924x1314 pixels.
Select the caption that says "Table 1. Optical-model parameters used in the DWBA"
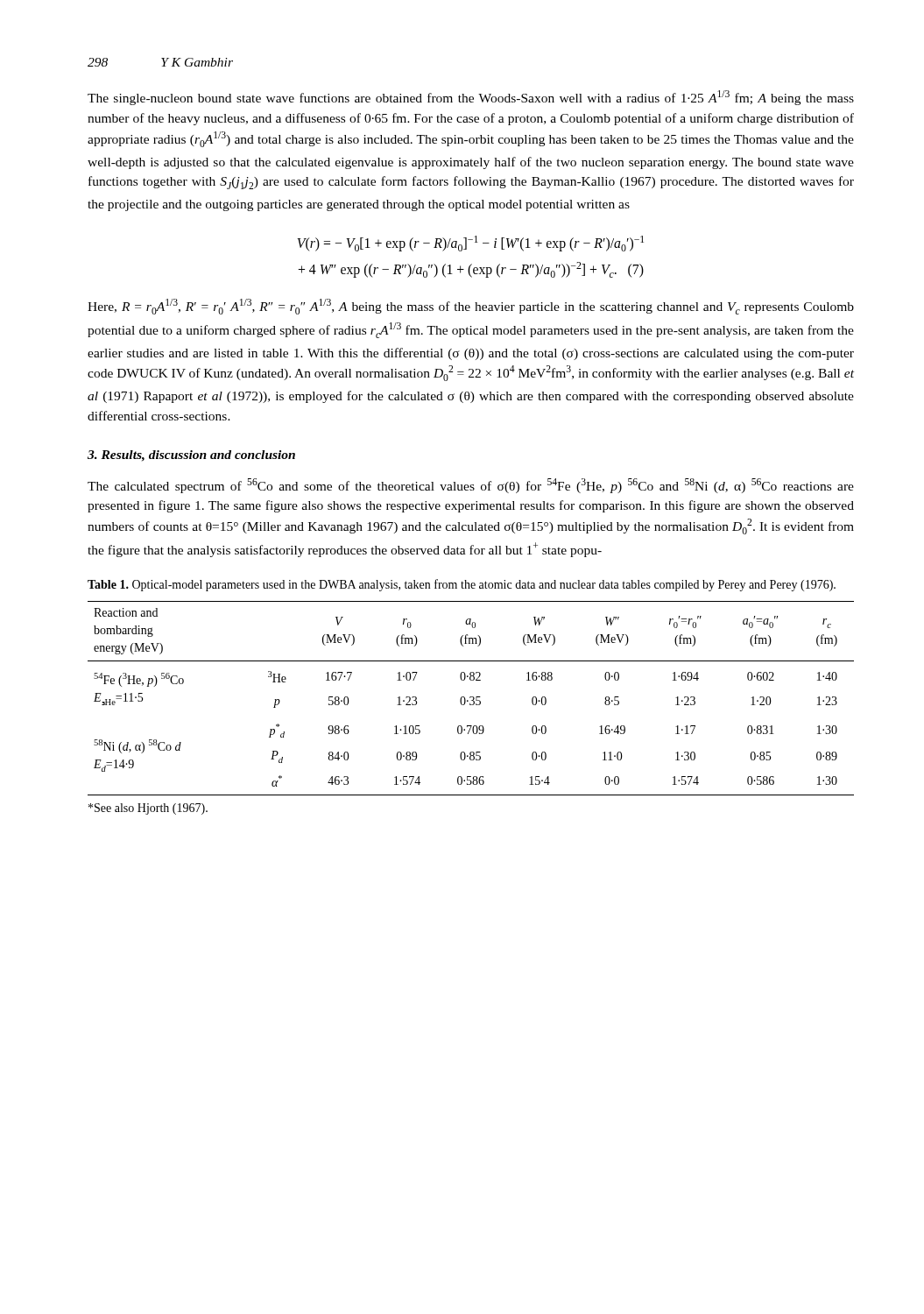click(462, 584)
